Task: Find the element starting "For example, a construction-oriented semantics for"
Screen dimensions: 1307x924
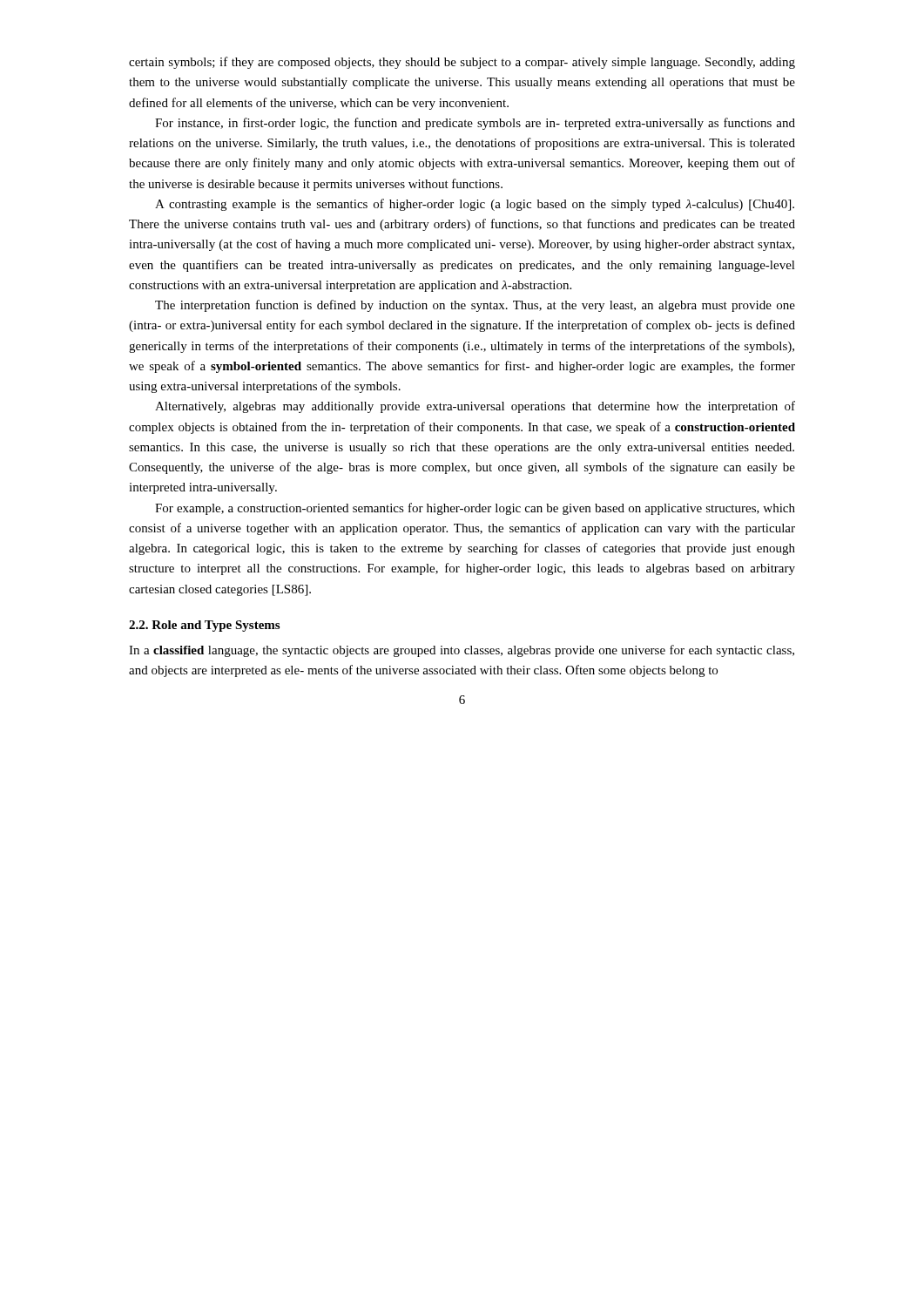Action: point(462,549)
